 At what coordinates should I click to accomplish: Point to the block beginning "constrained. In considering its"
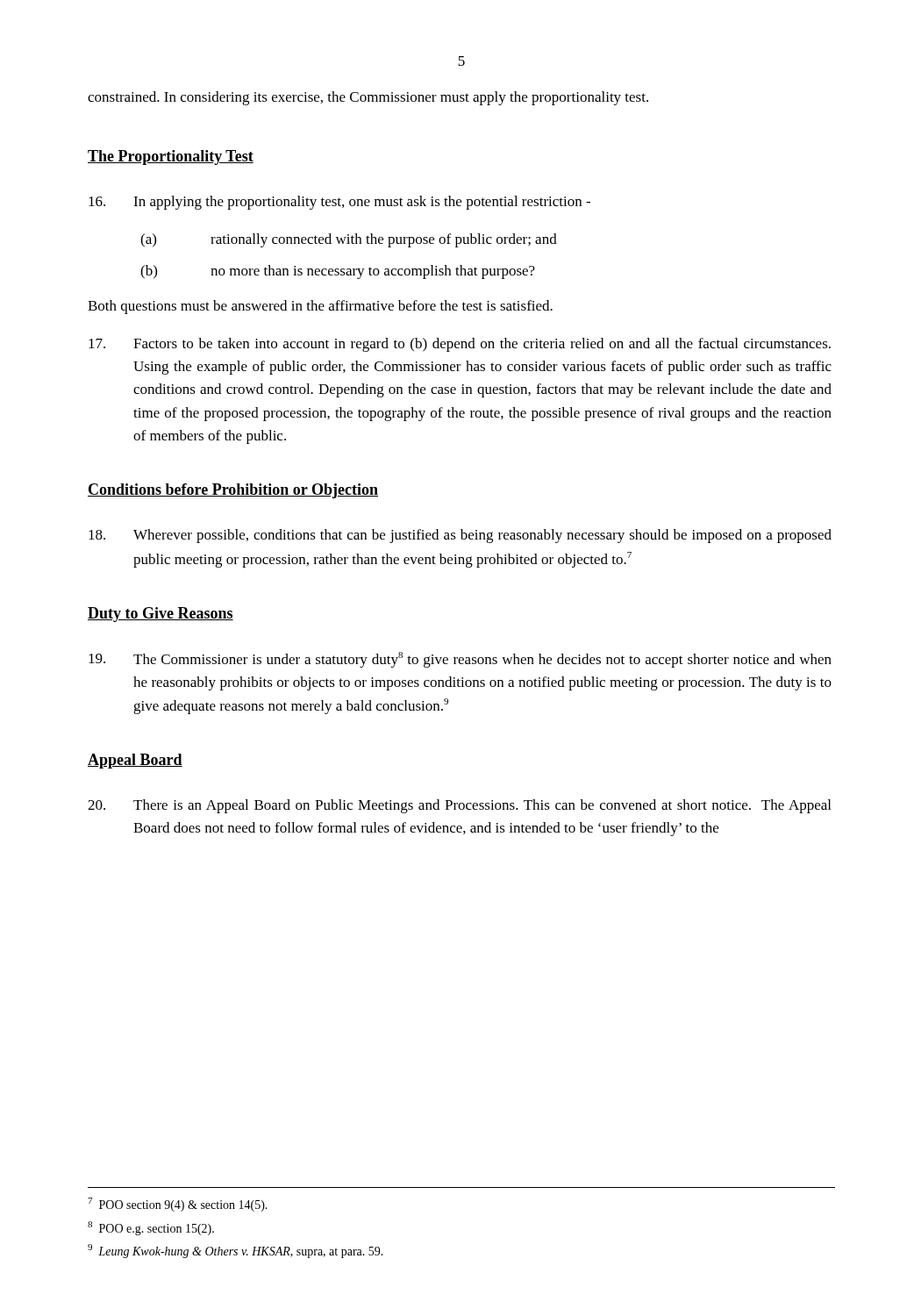369,97
